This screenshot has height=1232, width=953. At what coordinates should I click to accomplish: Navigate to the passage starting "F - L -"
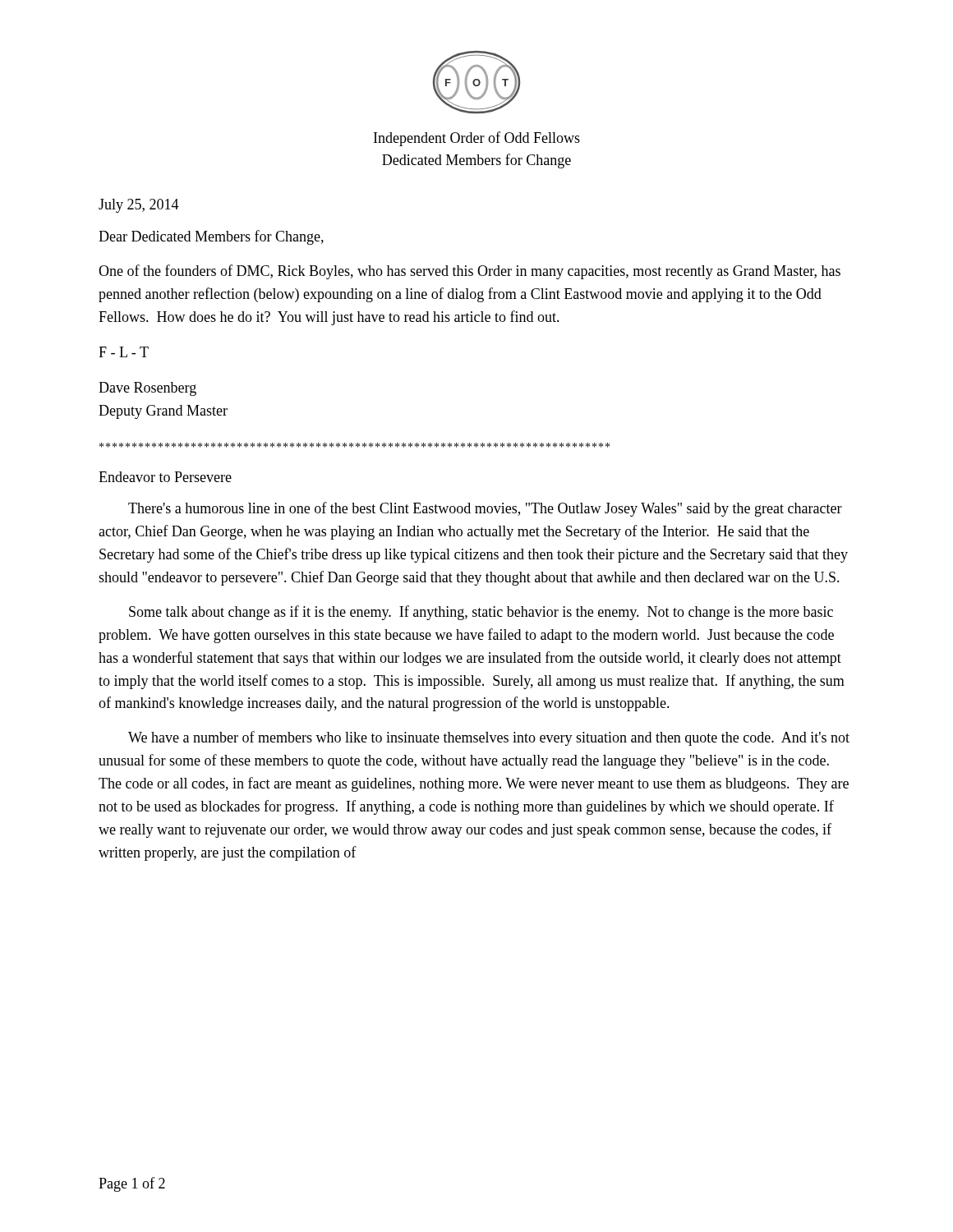click(124, 352)
